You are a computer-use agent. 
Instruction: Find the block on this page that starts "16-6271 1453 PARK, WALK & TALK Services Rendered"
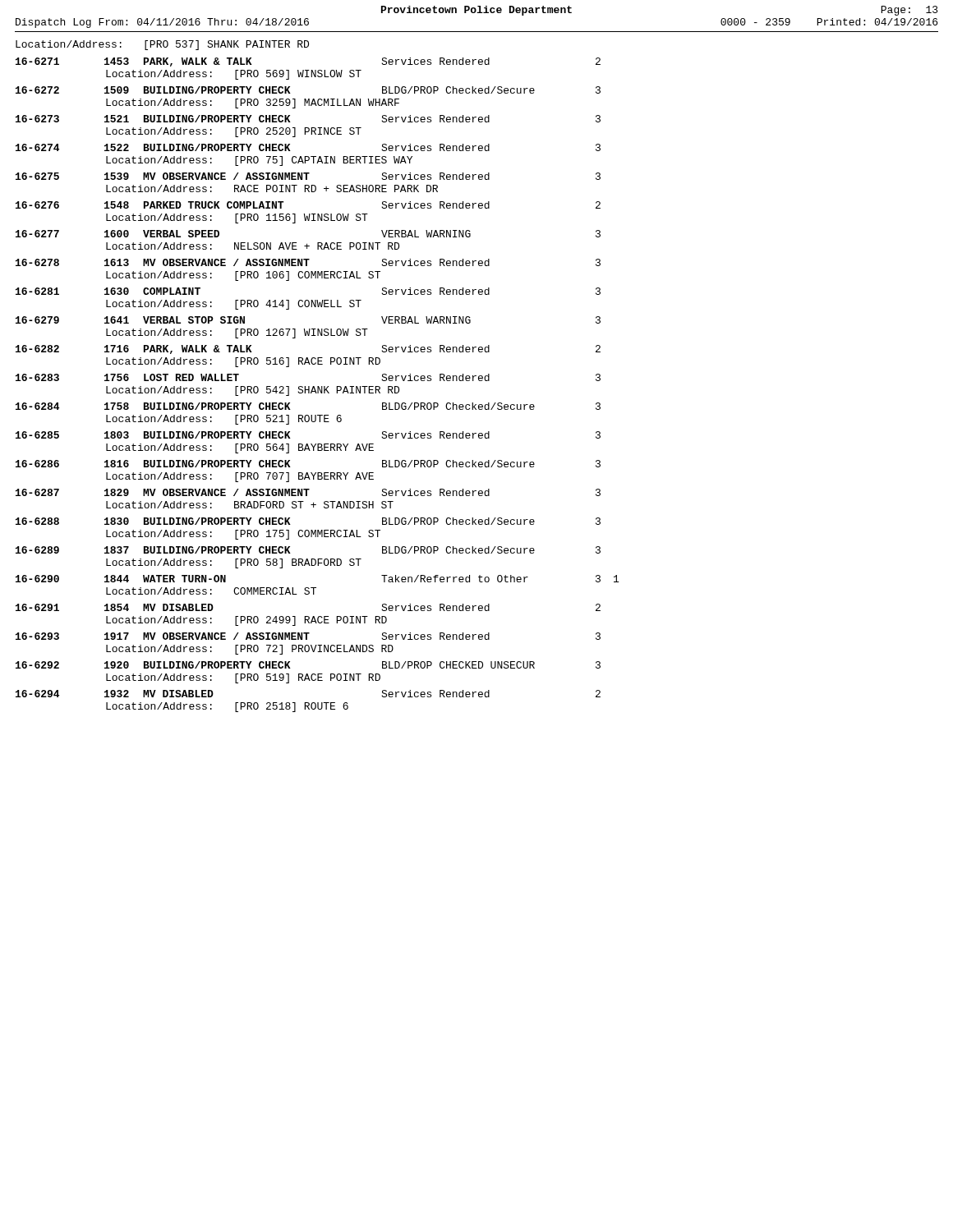click(x=476, y=69)
